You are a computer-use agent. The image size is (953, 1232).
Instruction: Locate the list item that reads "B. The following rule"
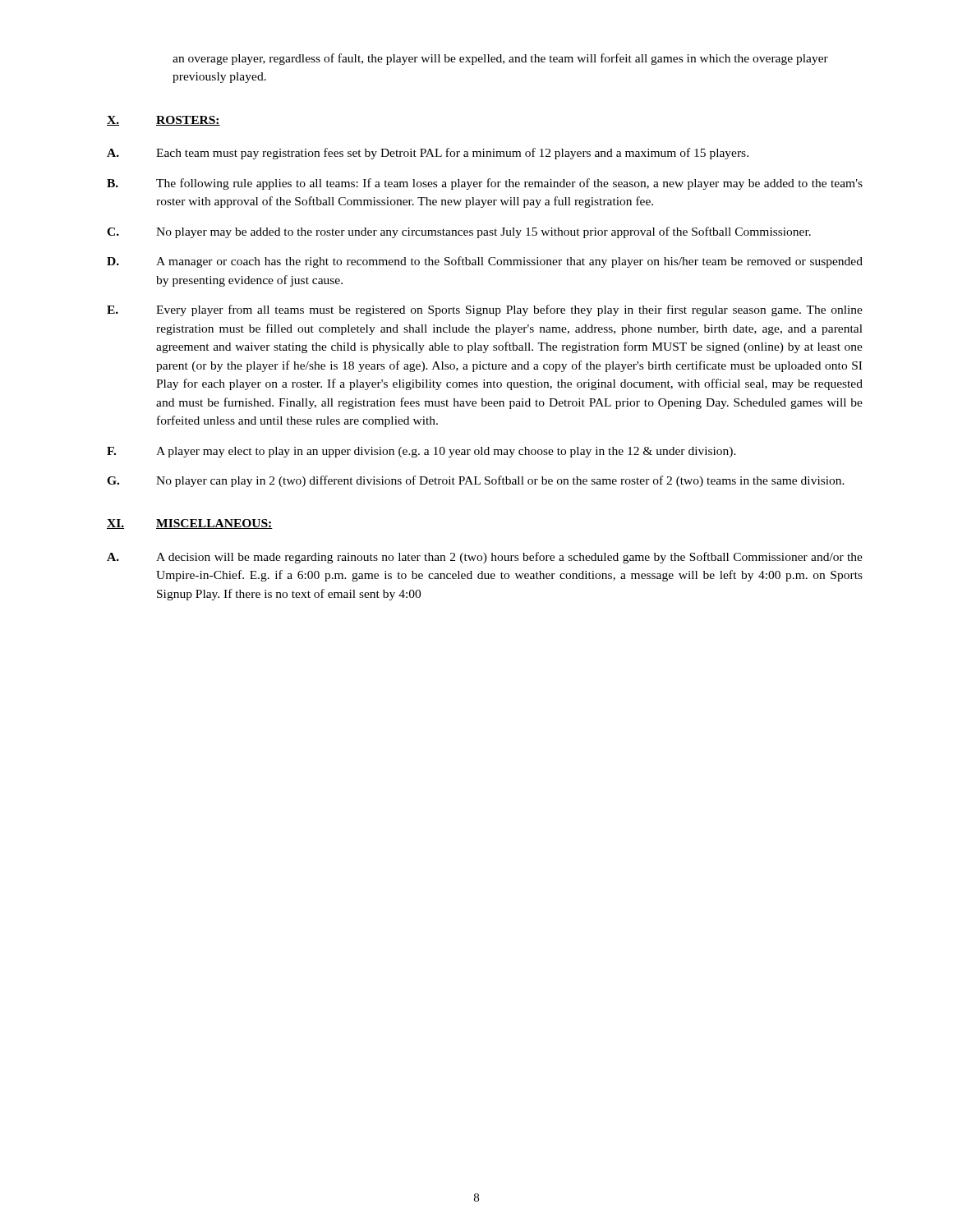pos(485,192)
